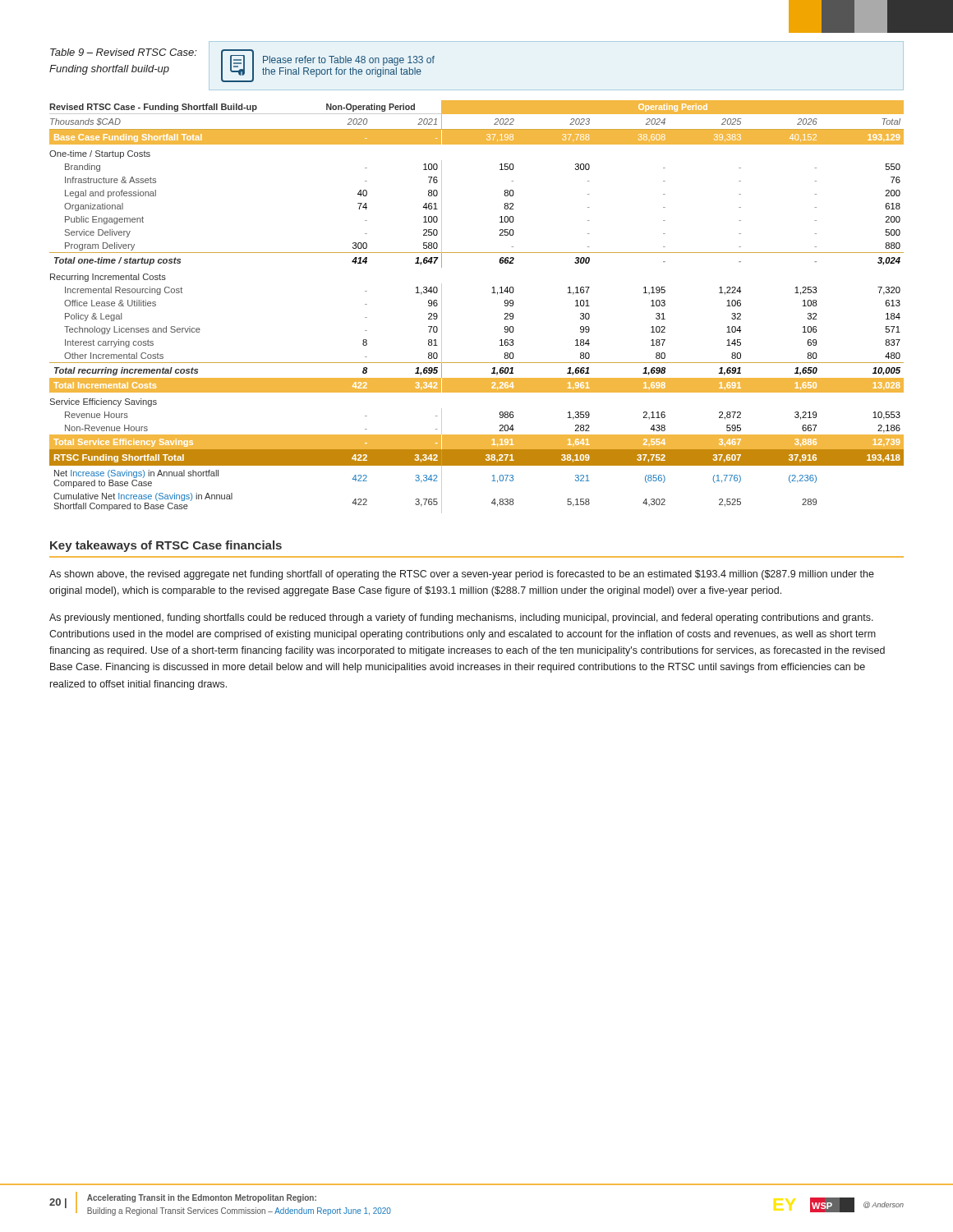Click the caption
953x1232 pixels.
476,66
